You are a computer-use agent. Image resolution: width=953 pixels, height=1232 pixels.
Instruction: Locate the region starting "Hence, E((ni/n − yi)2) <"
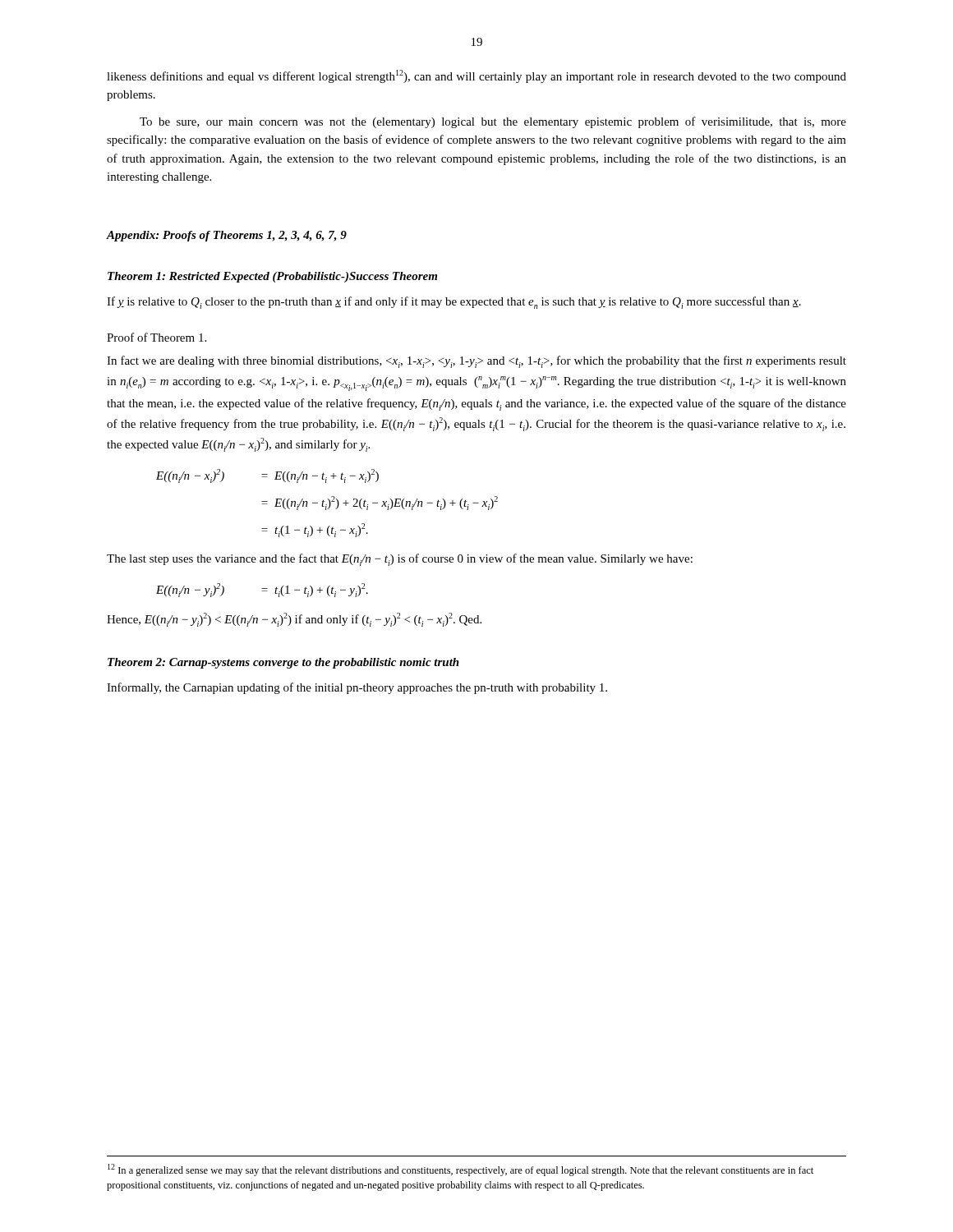pyautogui.click(x=476, y=620)
